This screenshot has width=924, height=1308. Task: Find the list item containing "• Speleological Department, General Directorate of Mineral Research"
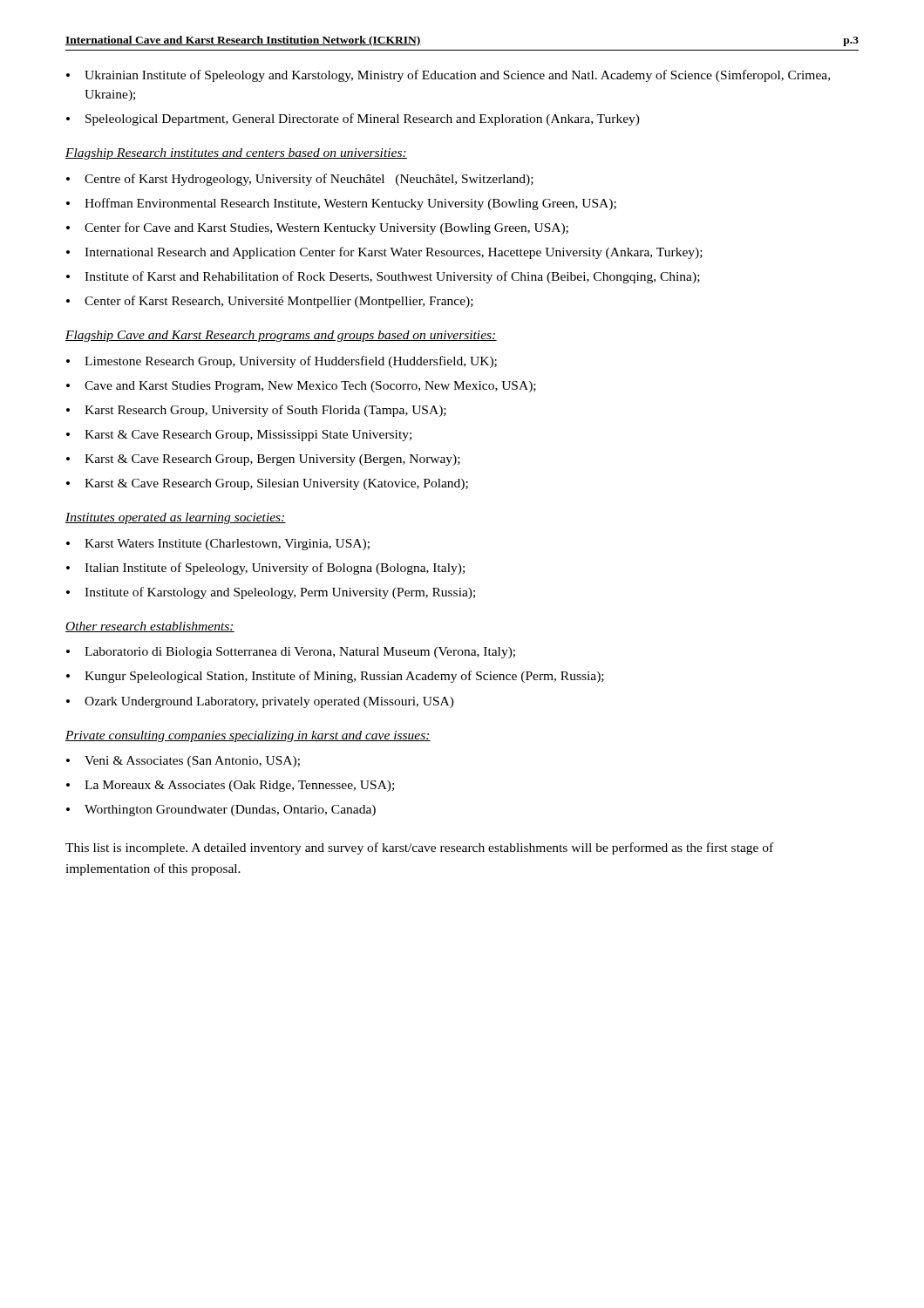(x=462, y=119)
